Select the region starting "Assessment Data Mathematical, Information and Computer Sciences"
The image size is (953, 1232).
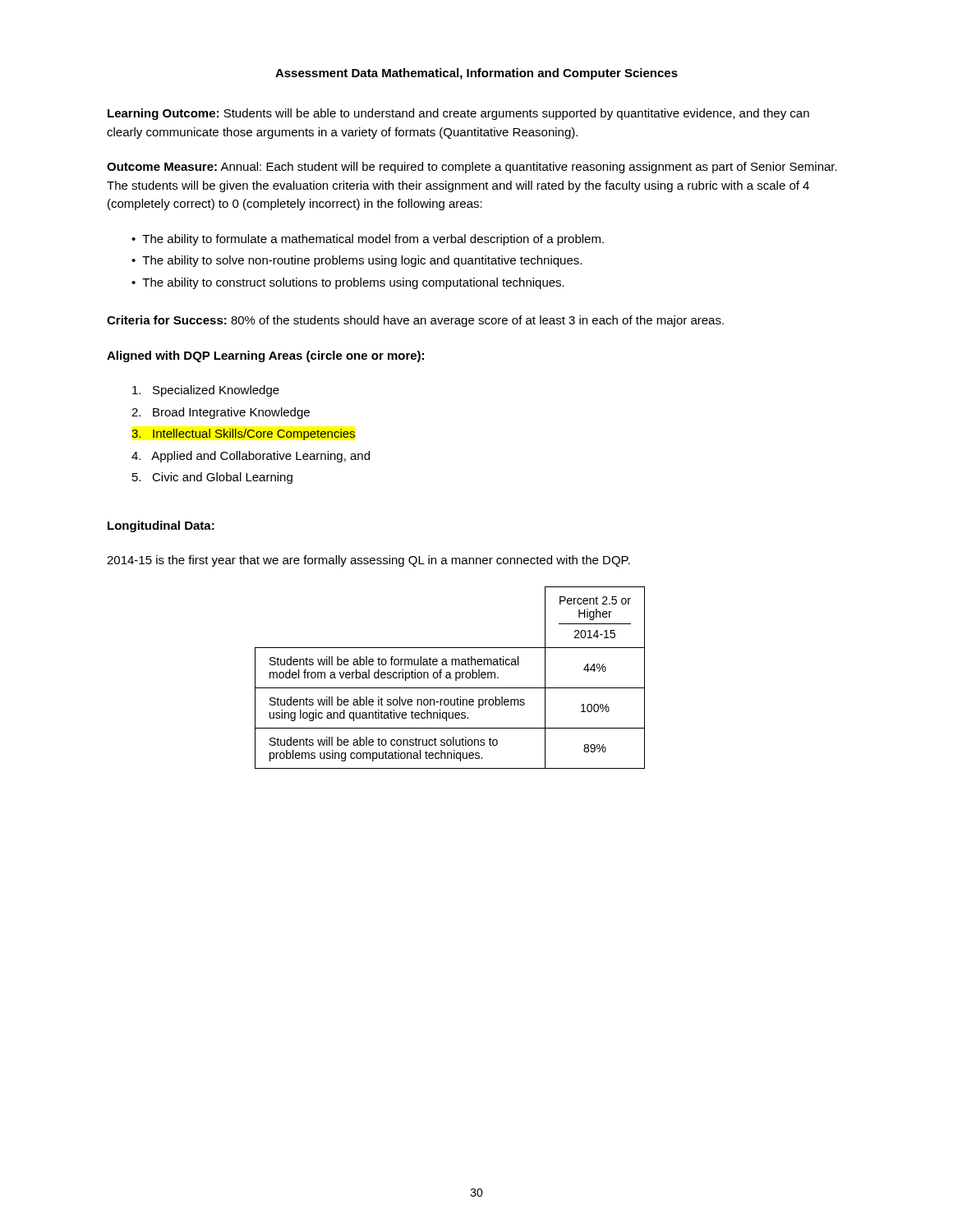(x=476, y=73)
